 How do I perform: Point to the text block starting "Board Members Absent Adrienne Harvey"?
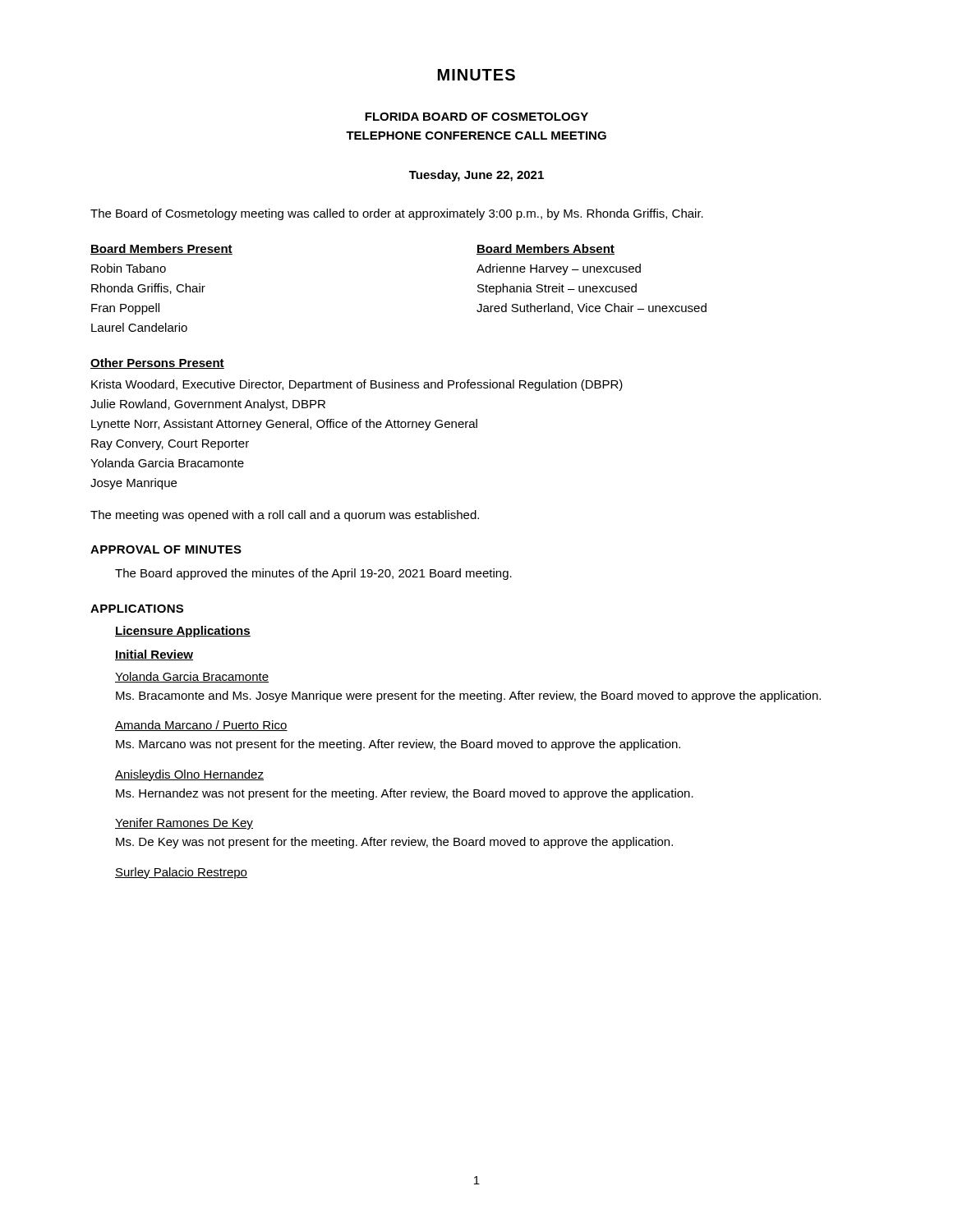click(x=546, y=249)
